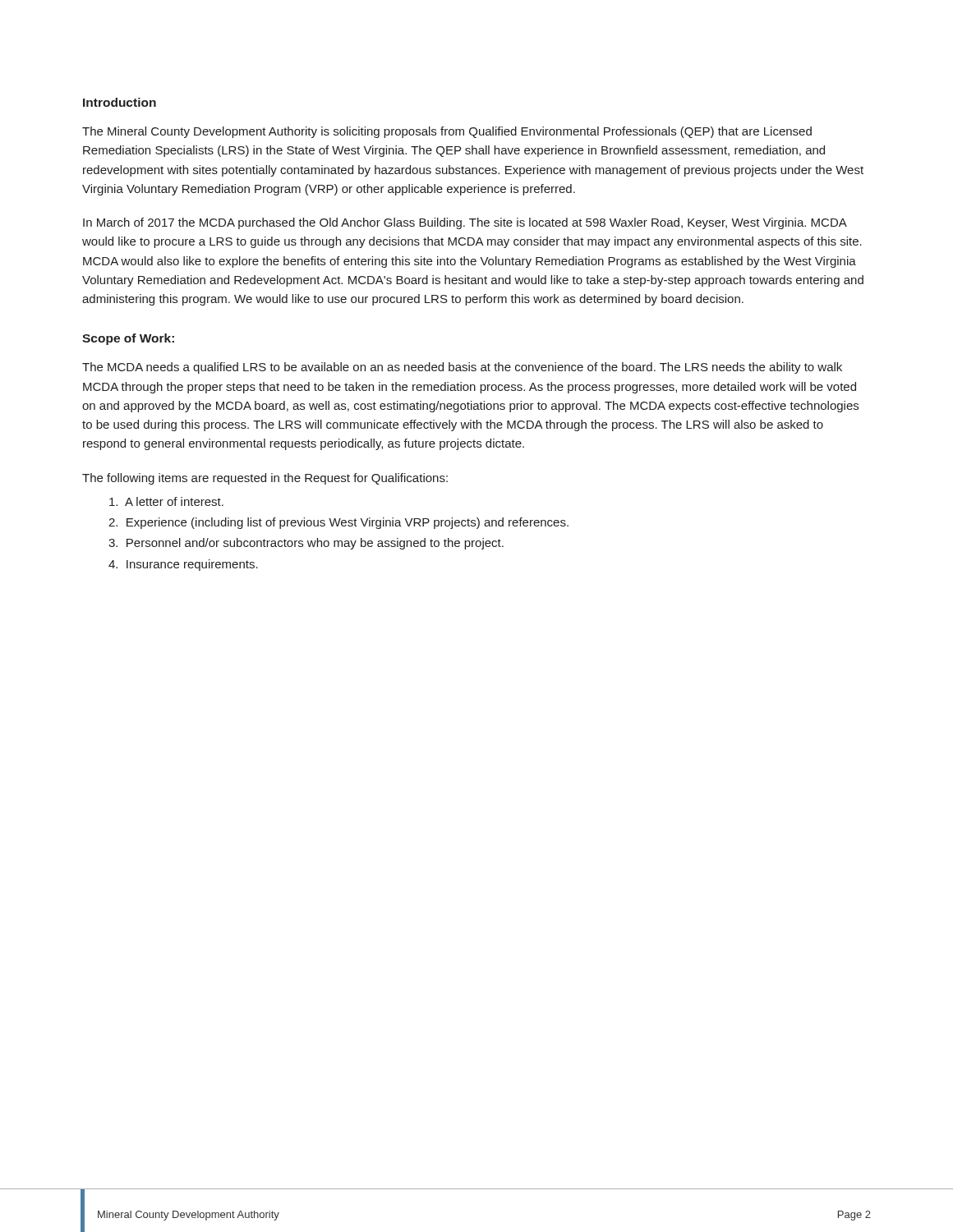Navigate to the element starting "Scope of Work:"
This screenshot has width=953, height=1232.
pyautogui.click(x=129, y=338)
